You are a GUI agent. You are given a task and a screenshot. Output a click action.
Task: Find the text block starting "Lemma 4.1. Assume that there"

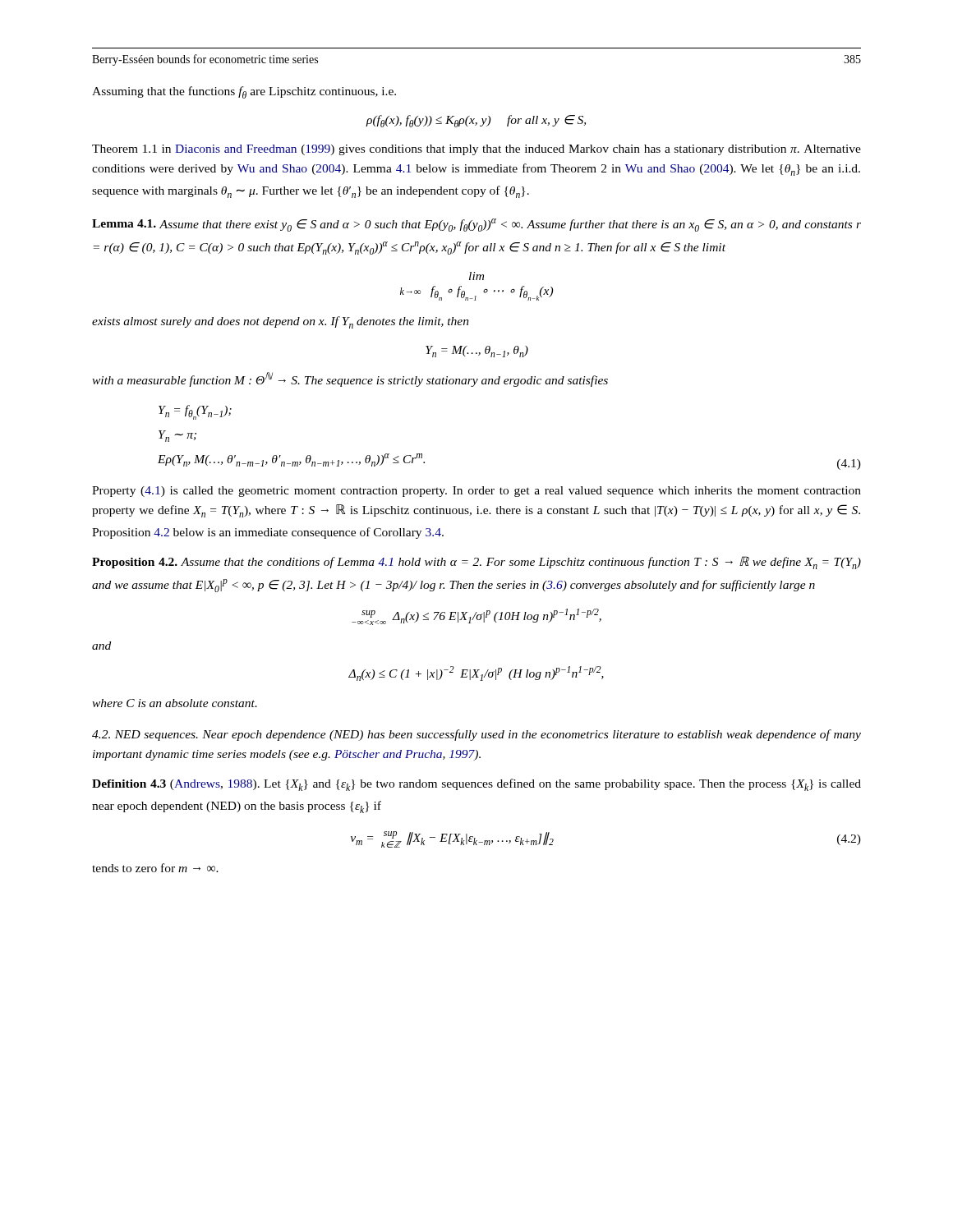pos(476,236)
